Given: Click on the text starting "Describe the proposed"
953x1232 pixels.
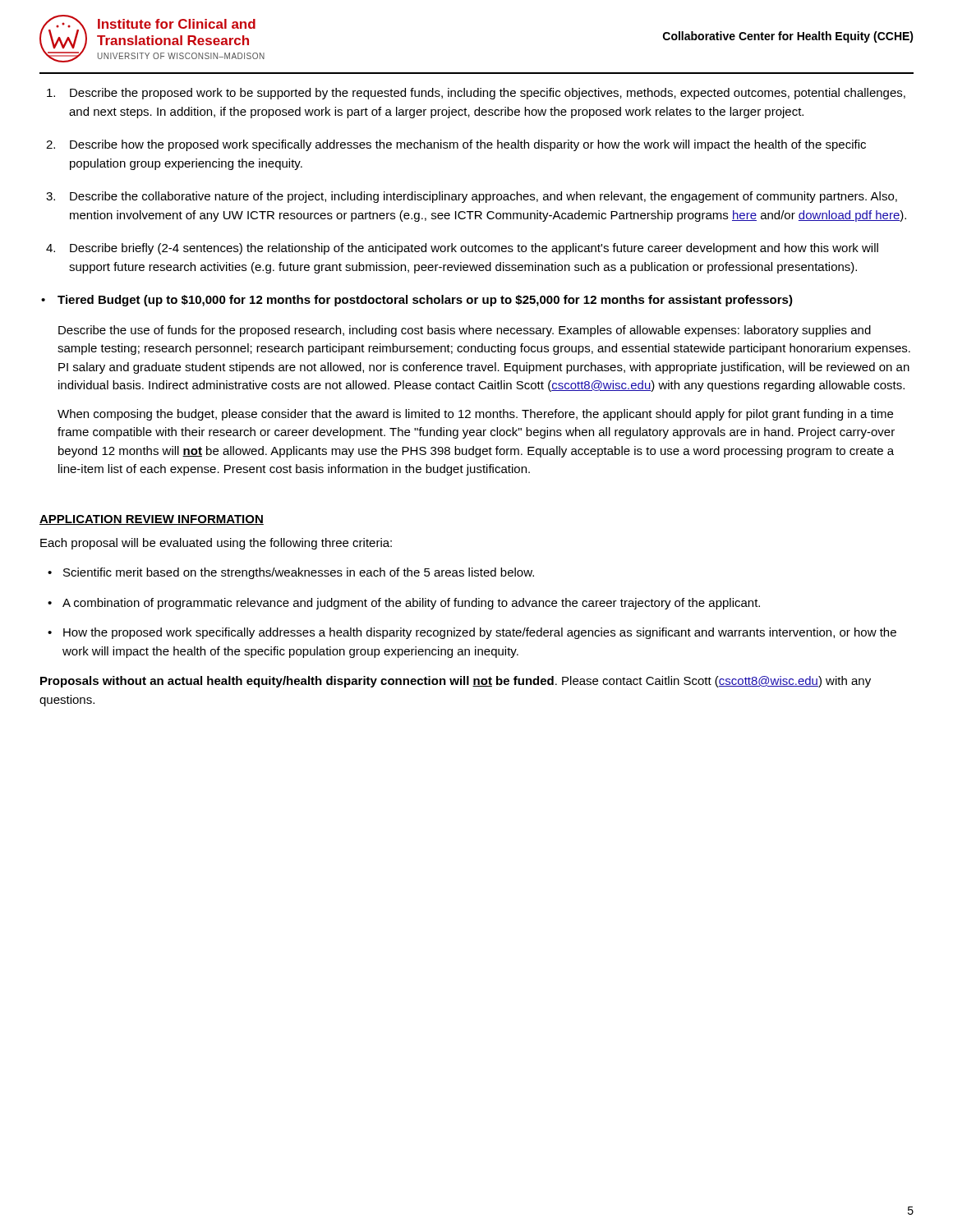Looking at the screenshot, I should (488, 101).
